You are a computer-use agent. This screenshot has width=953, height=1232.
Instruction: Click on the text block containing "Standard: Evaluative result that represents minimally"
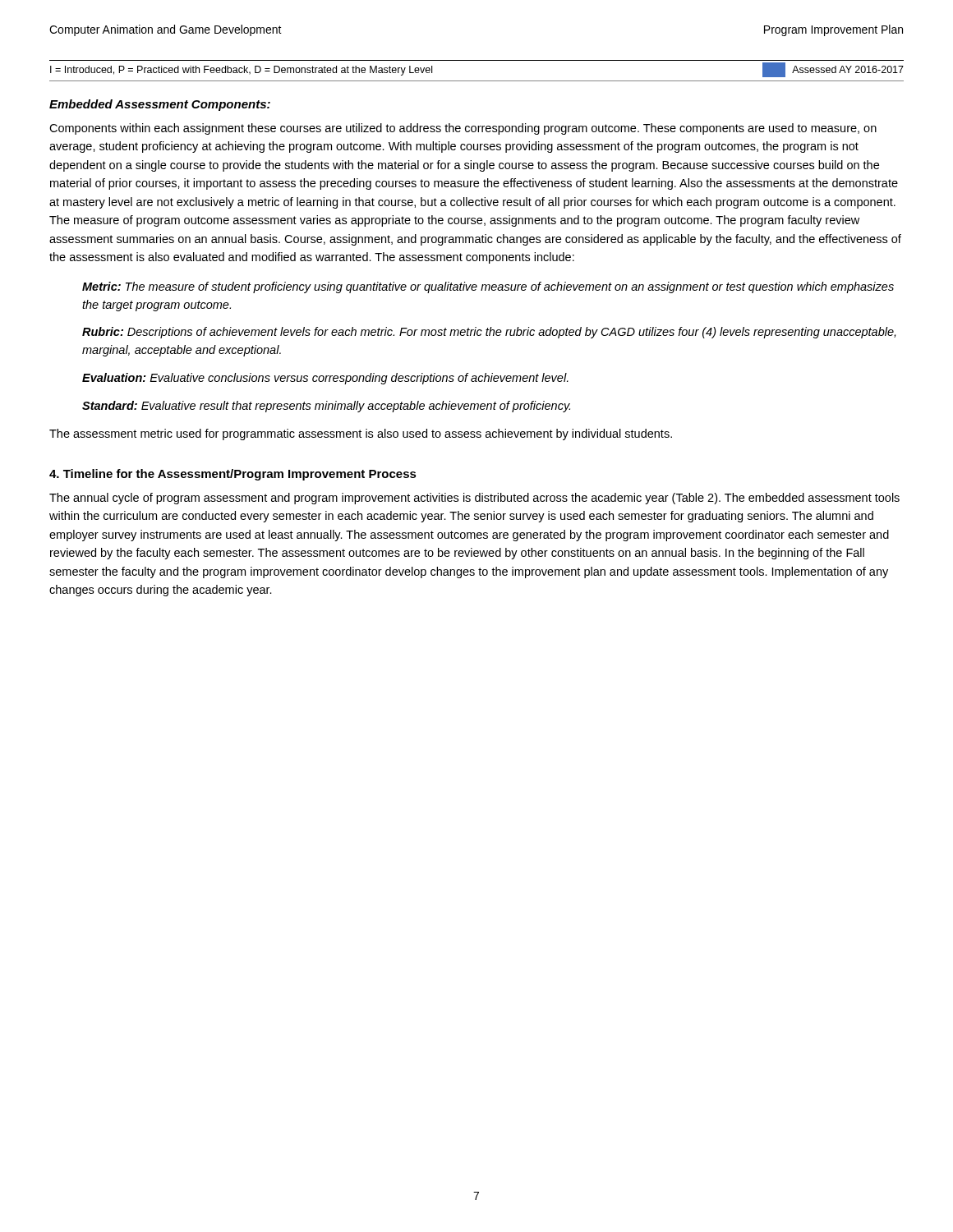327,405
